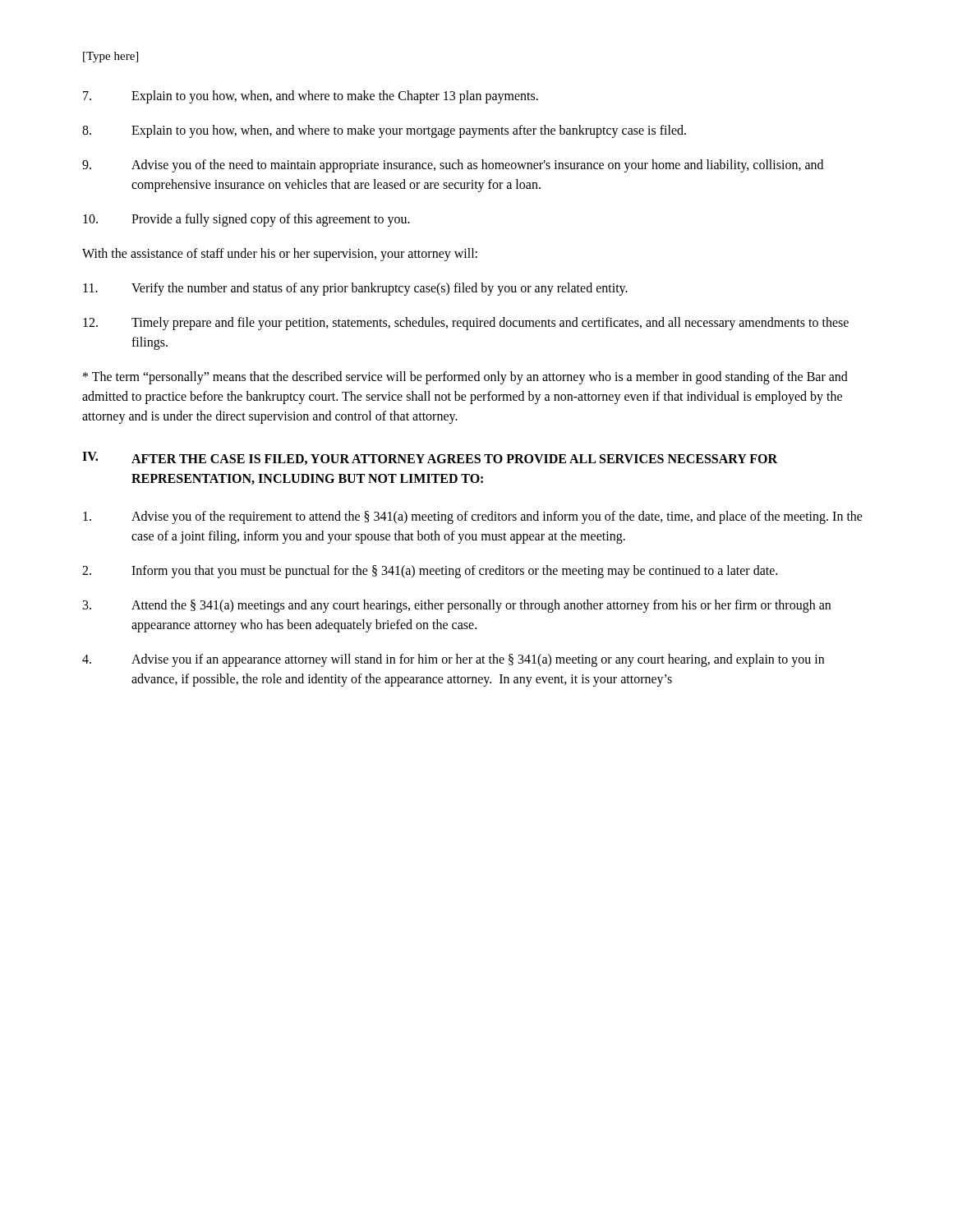Find the list item that says "Advise you of"
This screenshot has height=1232, width=953.
(476, 526)
